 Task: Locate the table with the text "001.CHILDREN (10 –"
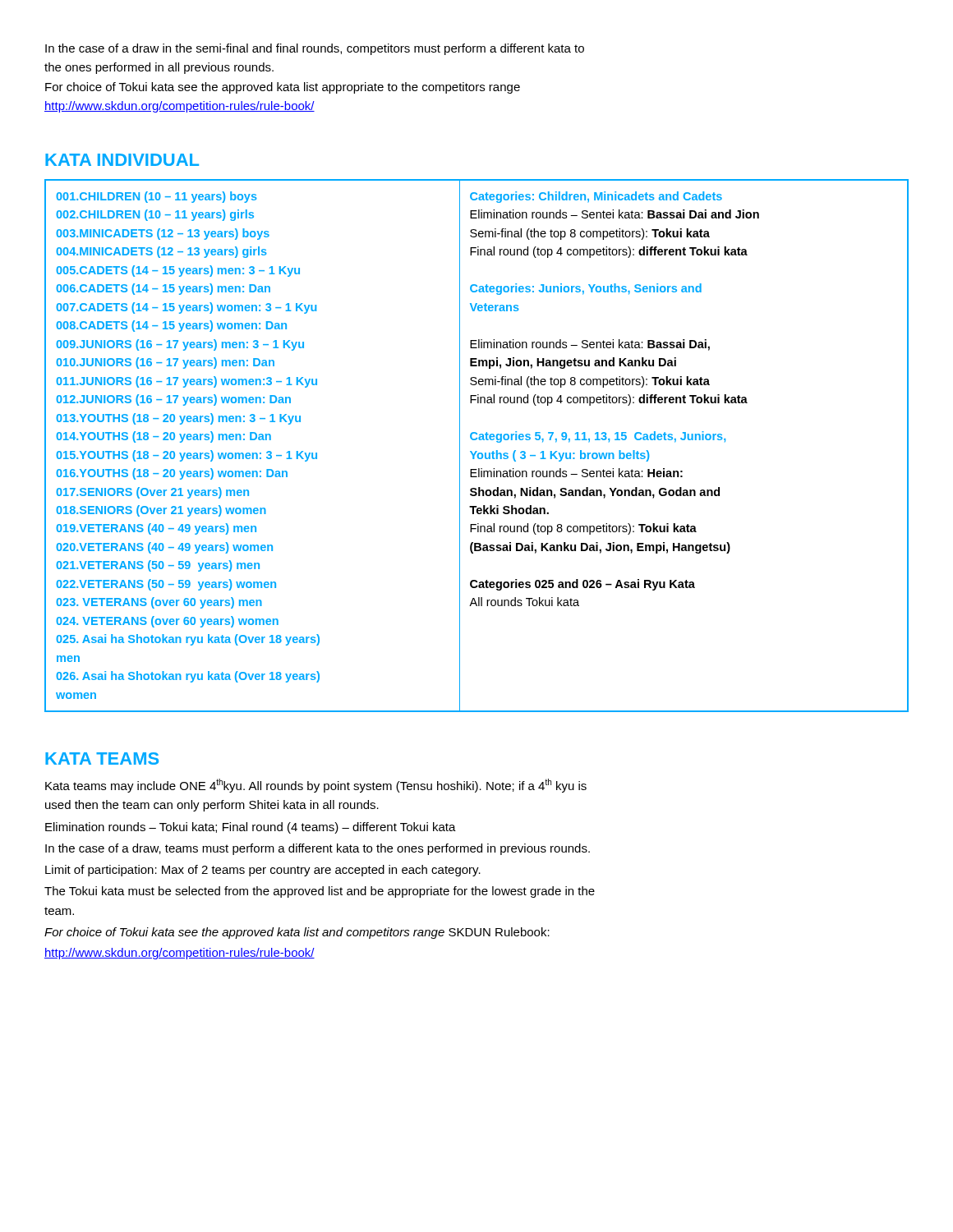point(476,446)
